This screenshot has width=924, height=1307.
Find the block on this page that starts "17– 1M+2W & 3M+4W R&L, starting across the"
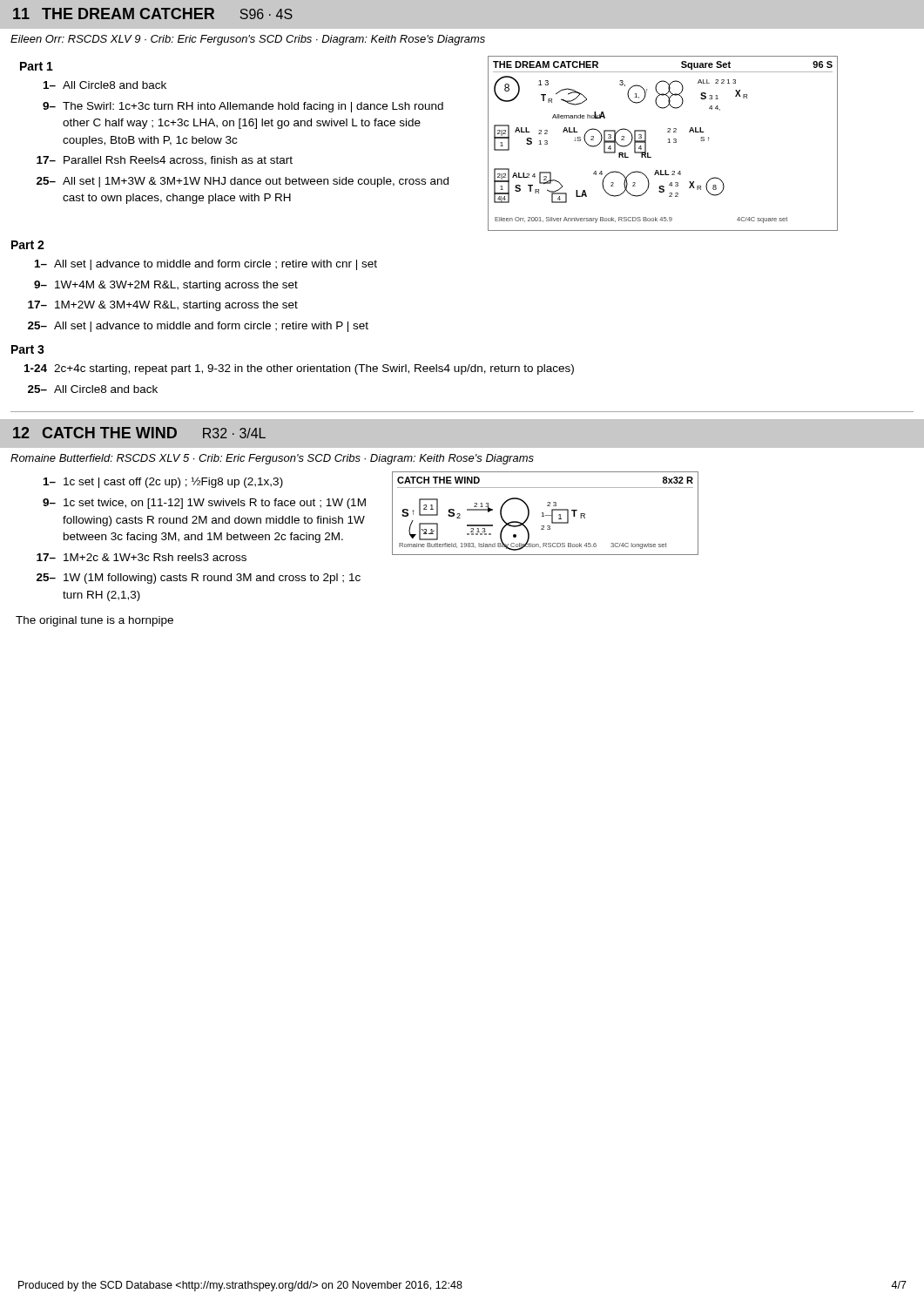tap(163, 306)
